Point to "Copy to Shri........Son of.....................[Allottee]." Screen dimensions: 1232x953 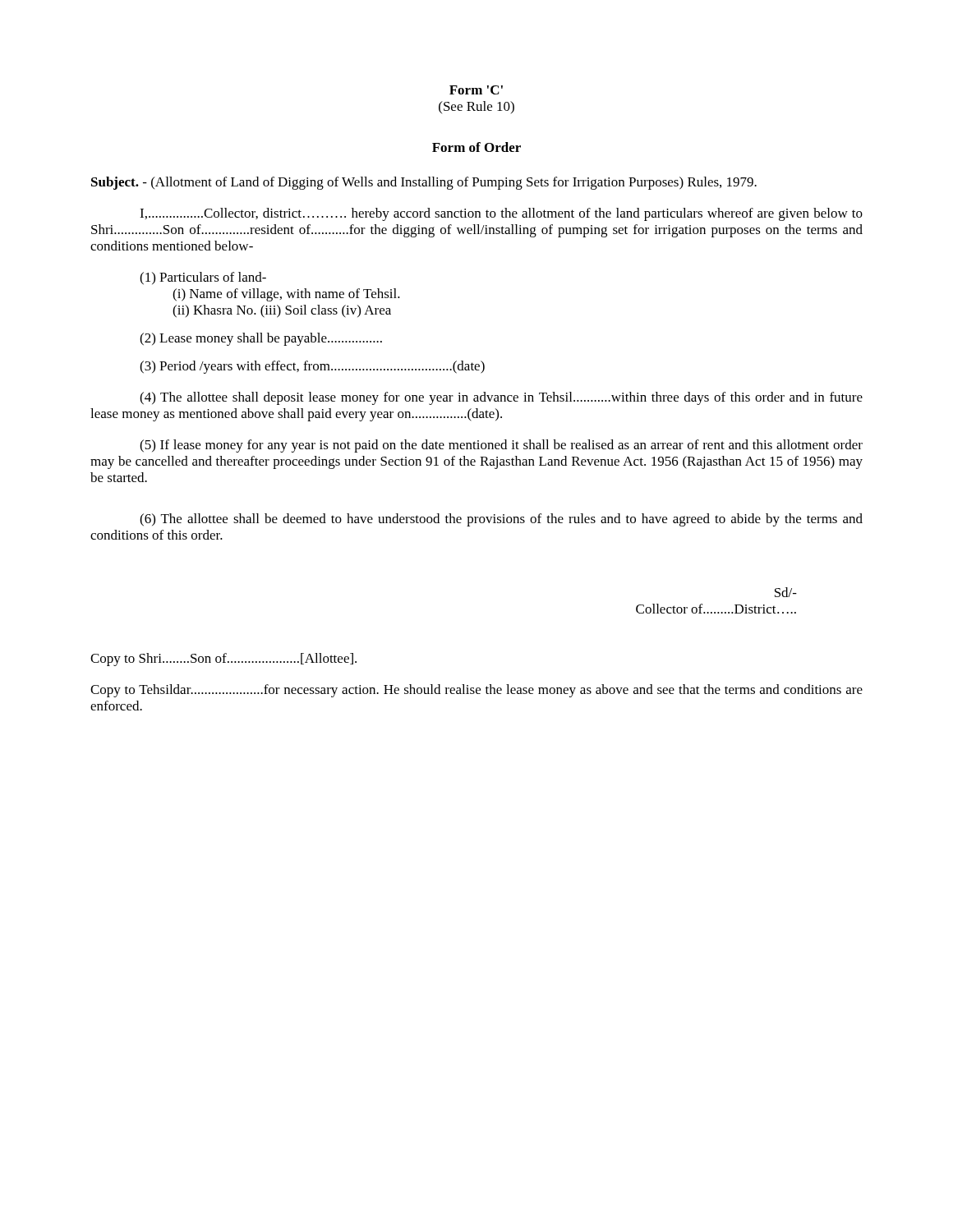click(224, 658)
